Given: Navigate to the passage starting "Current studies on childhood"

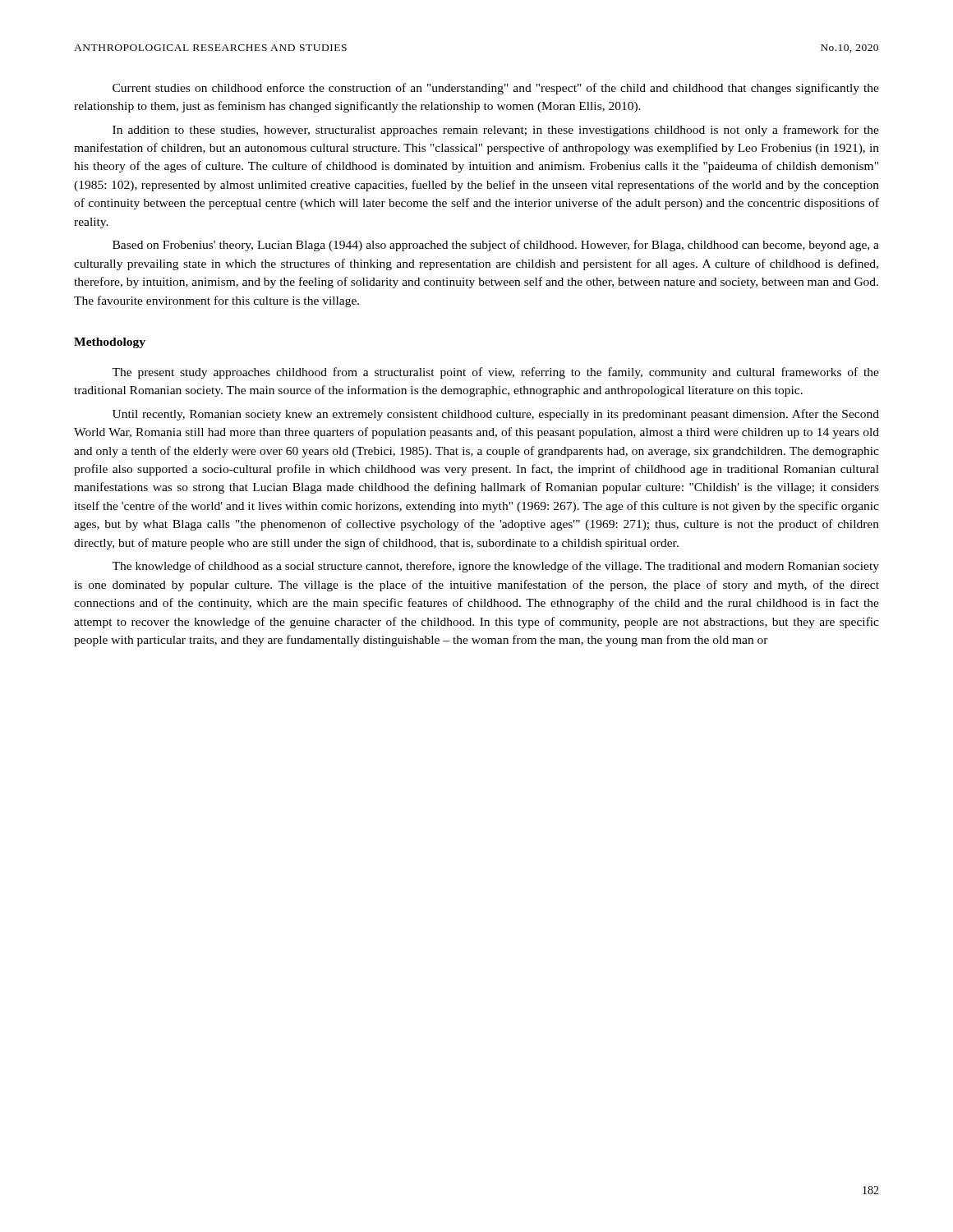Looking at the screenshot, I should tap(476, 194).
